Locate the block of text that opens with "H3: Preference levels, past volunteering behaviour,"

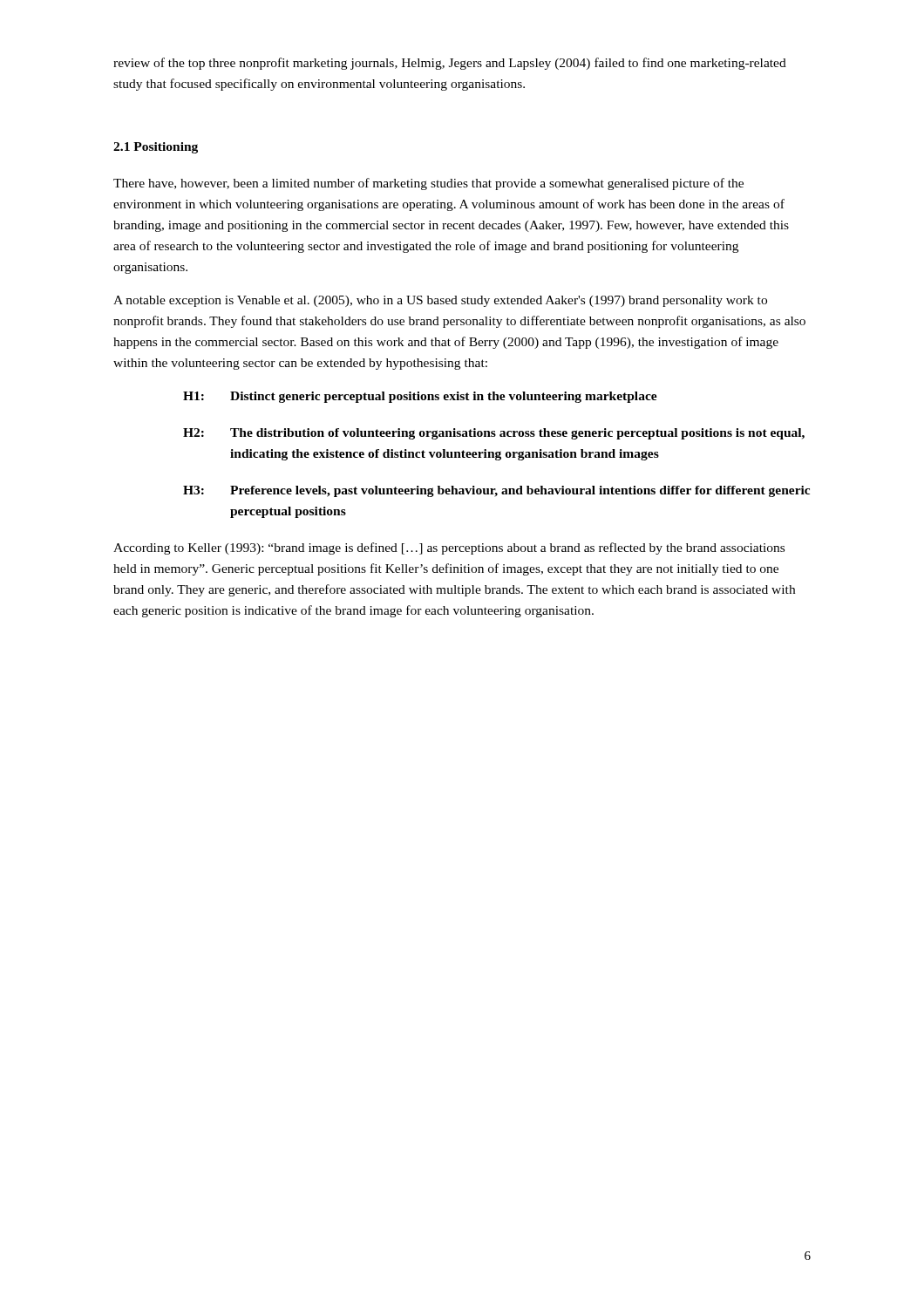point(497,501)
